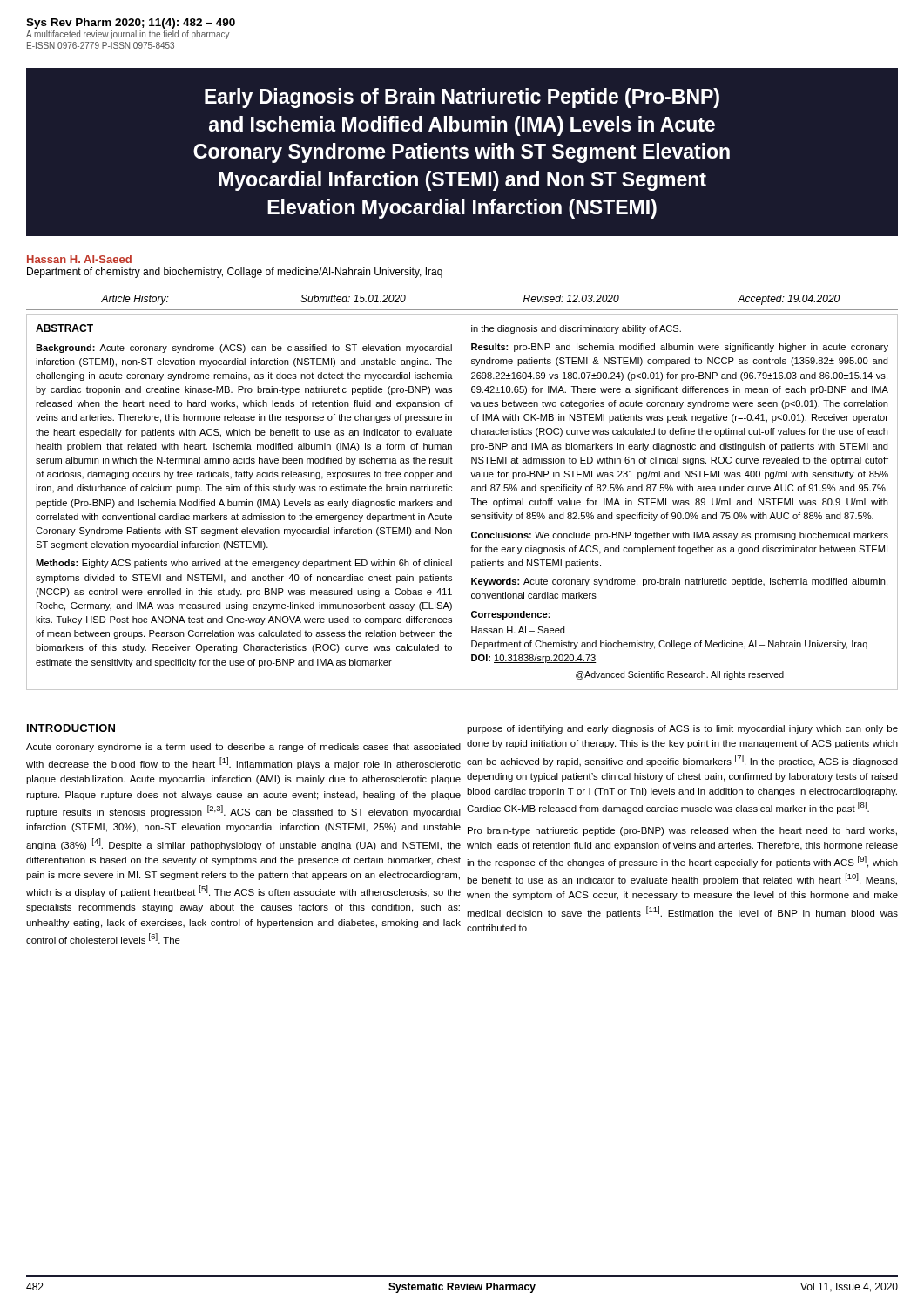
Task: Where is the passage that starts "Hassan H. Al-Saeed Department of"?
Action: [234, 265]
